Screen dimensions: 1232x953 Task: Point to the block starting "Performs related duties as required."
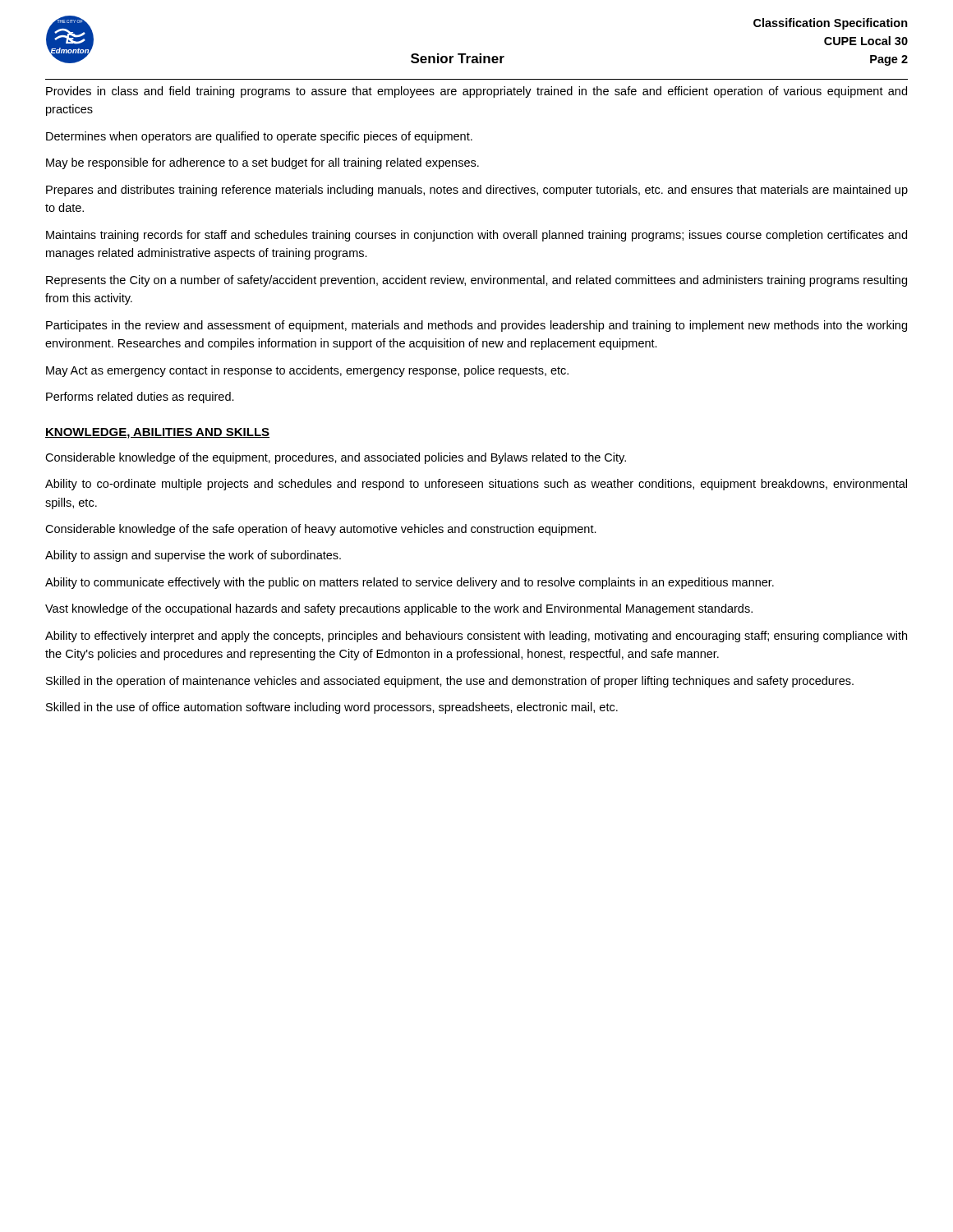click(140, 397)
